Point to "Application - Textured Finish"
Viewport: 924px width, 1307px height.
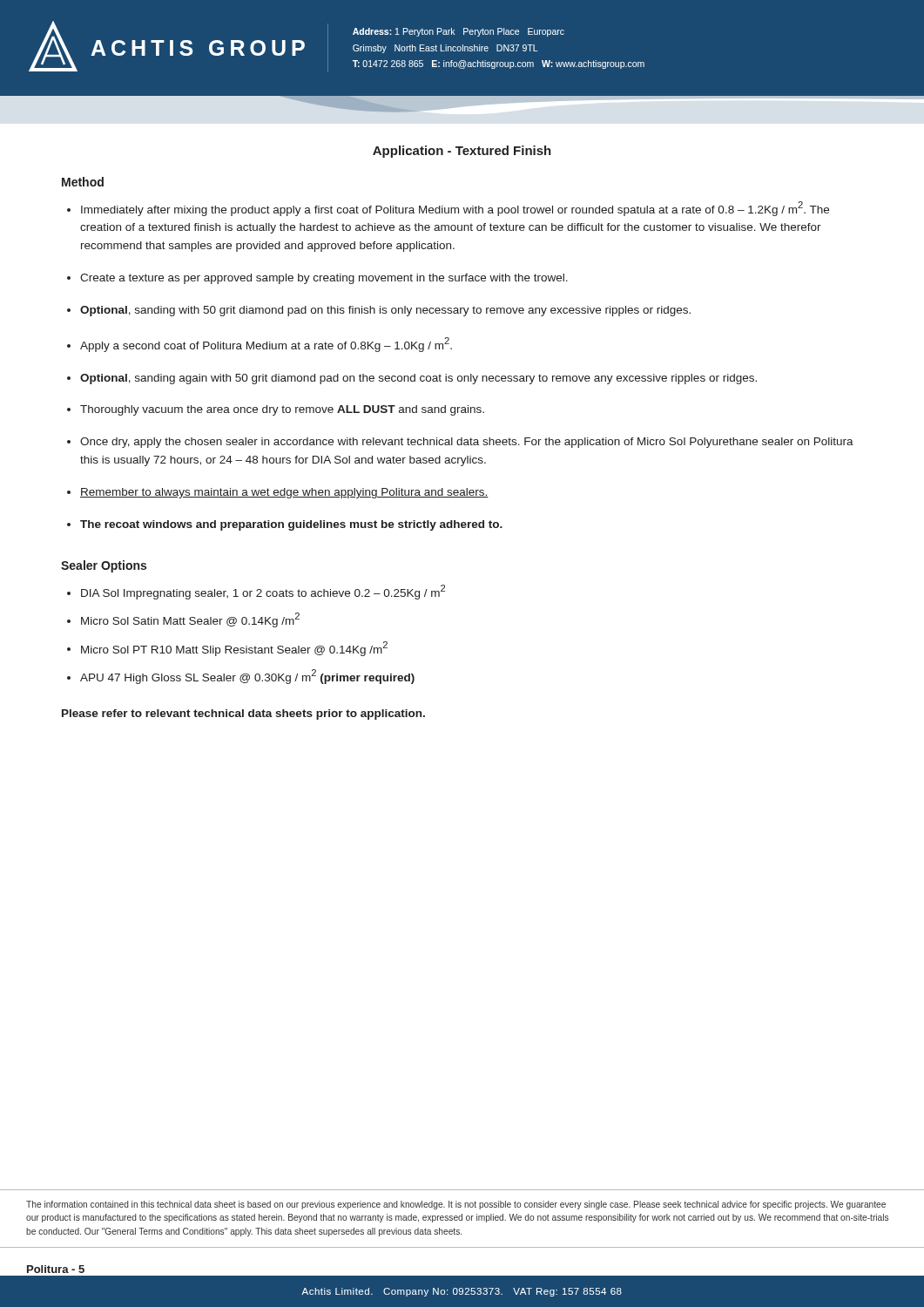pos(462,150)
